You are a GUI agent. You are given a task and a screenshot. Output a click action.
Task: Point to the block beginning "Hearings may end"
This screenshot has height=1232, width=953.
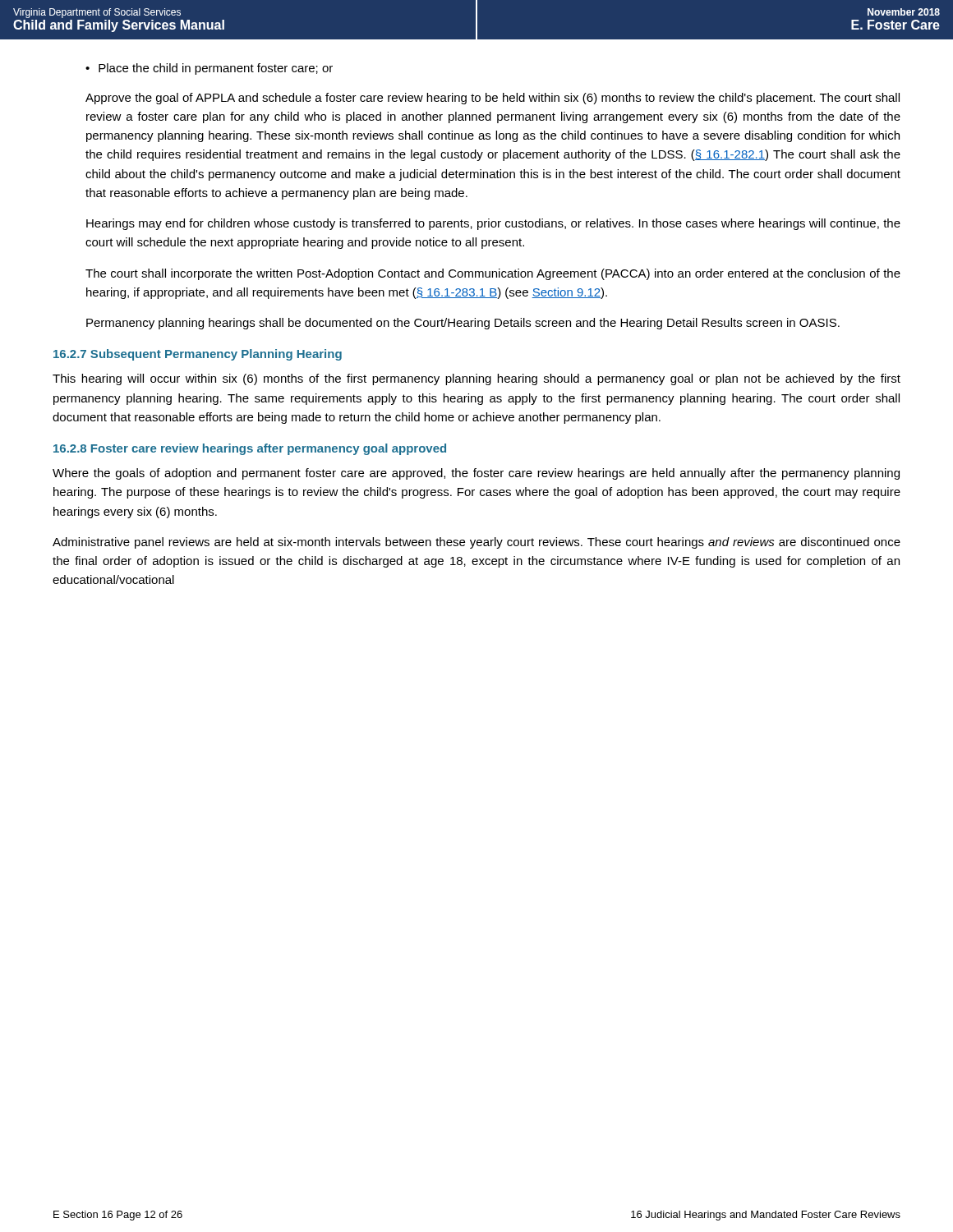(493, 233)
